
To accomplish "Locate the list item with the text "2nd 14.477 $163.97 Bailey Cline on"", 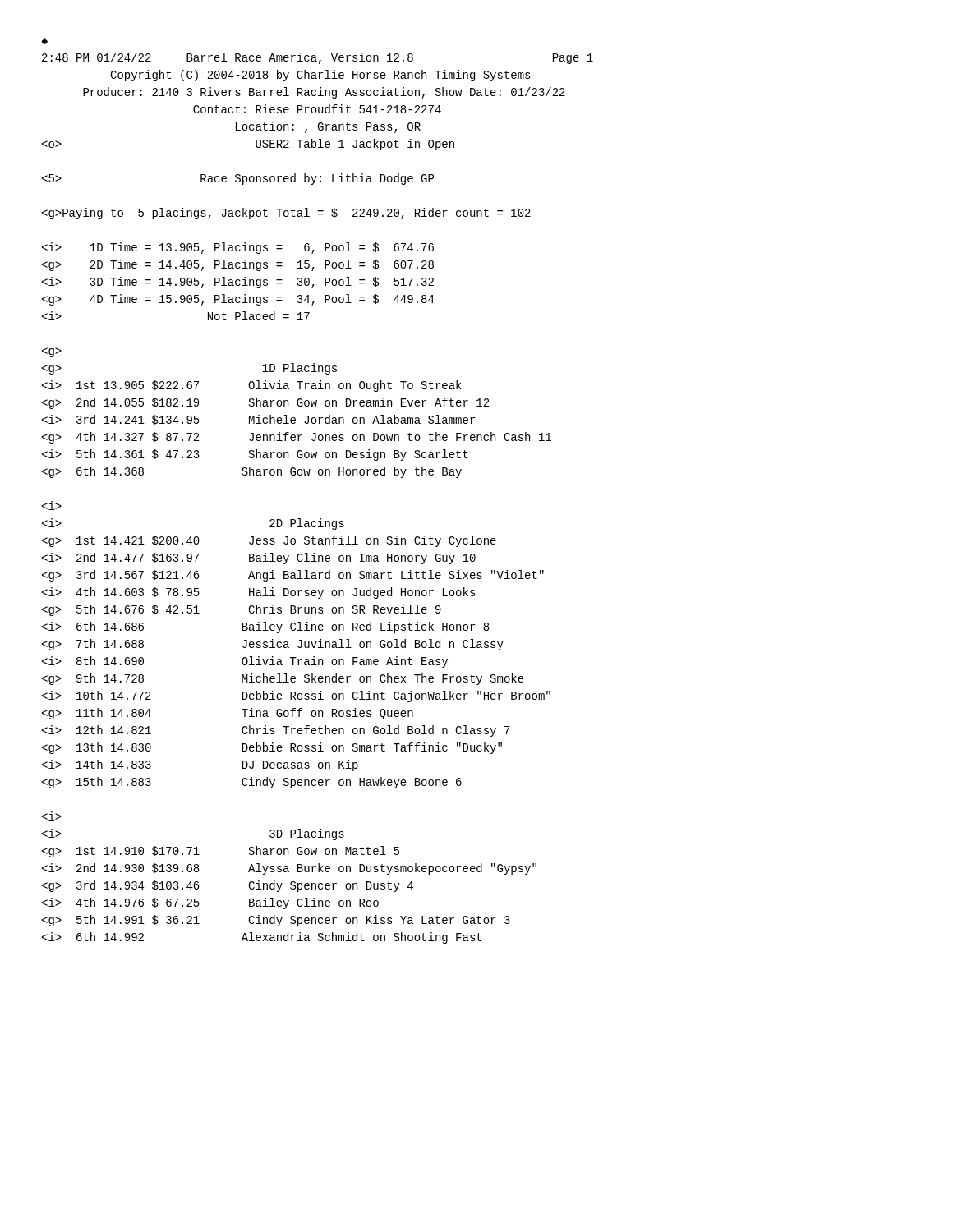I will pyautogui.click(x=476, y=559).
